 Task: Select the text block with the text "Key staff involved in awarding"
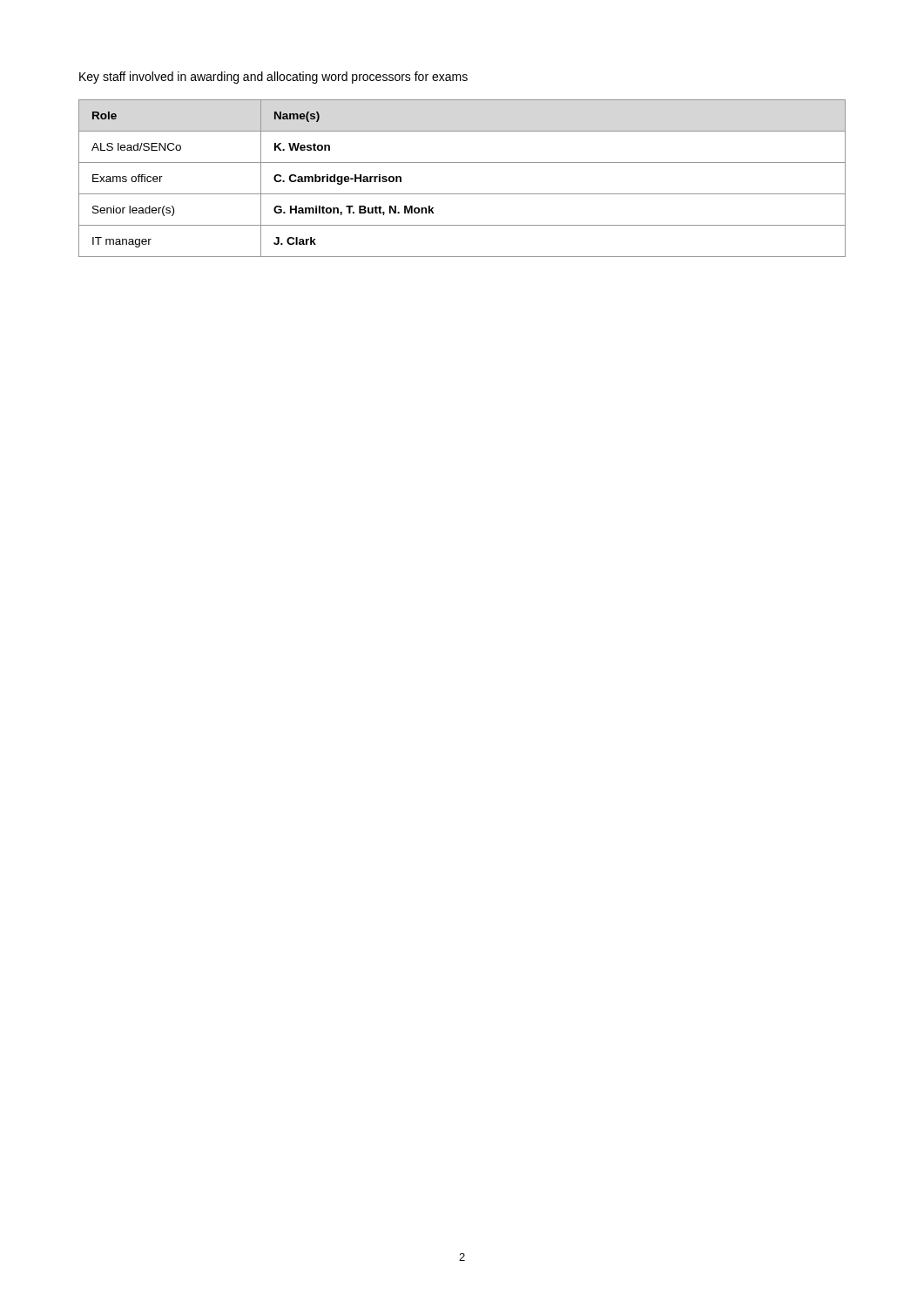(x=273, y=77)
